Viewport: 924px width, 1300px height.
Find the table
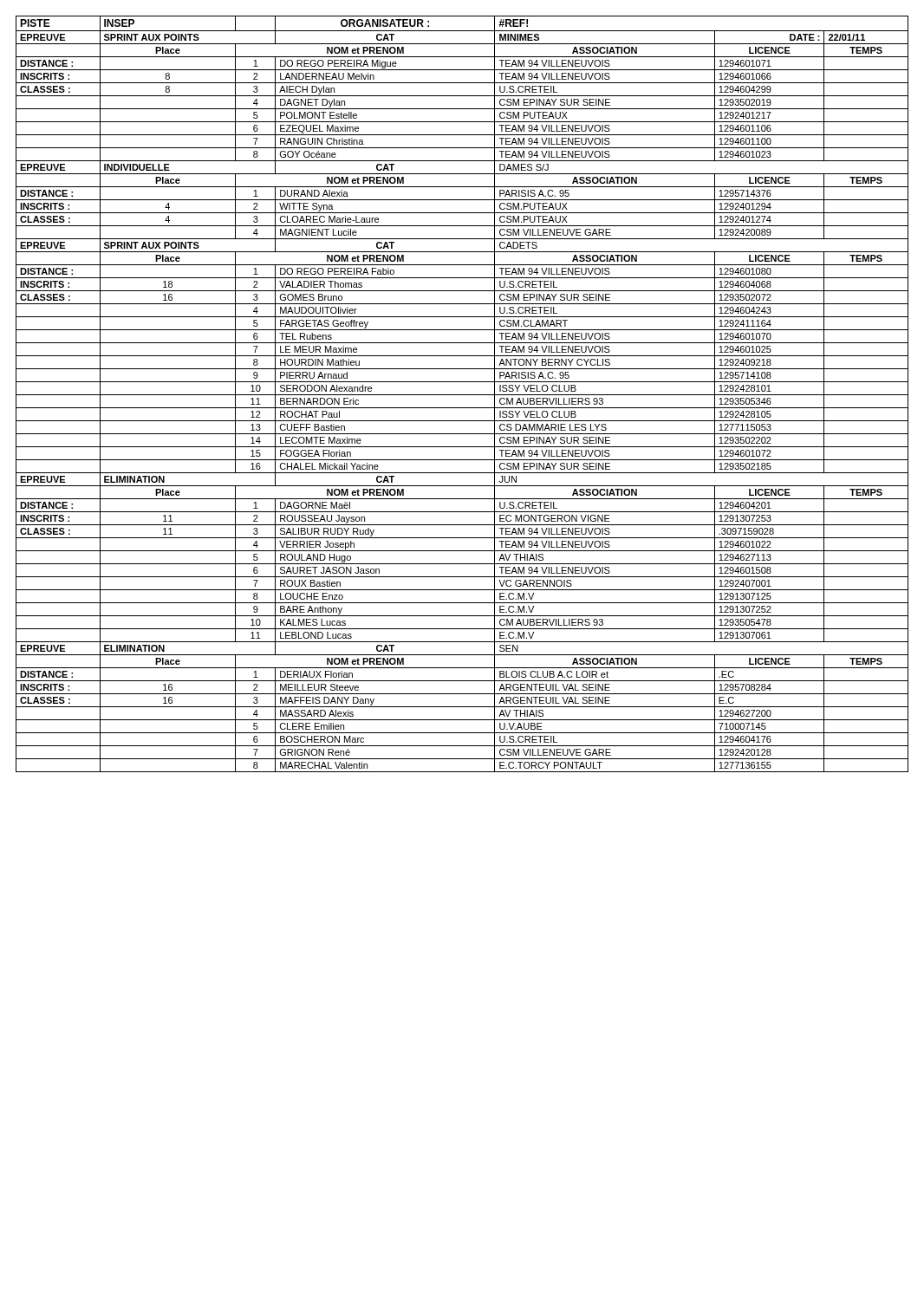(462, 394)
